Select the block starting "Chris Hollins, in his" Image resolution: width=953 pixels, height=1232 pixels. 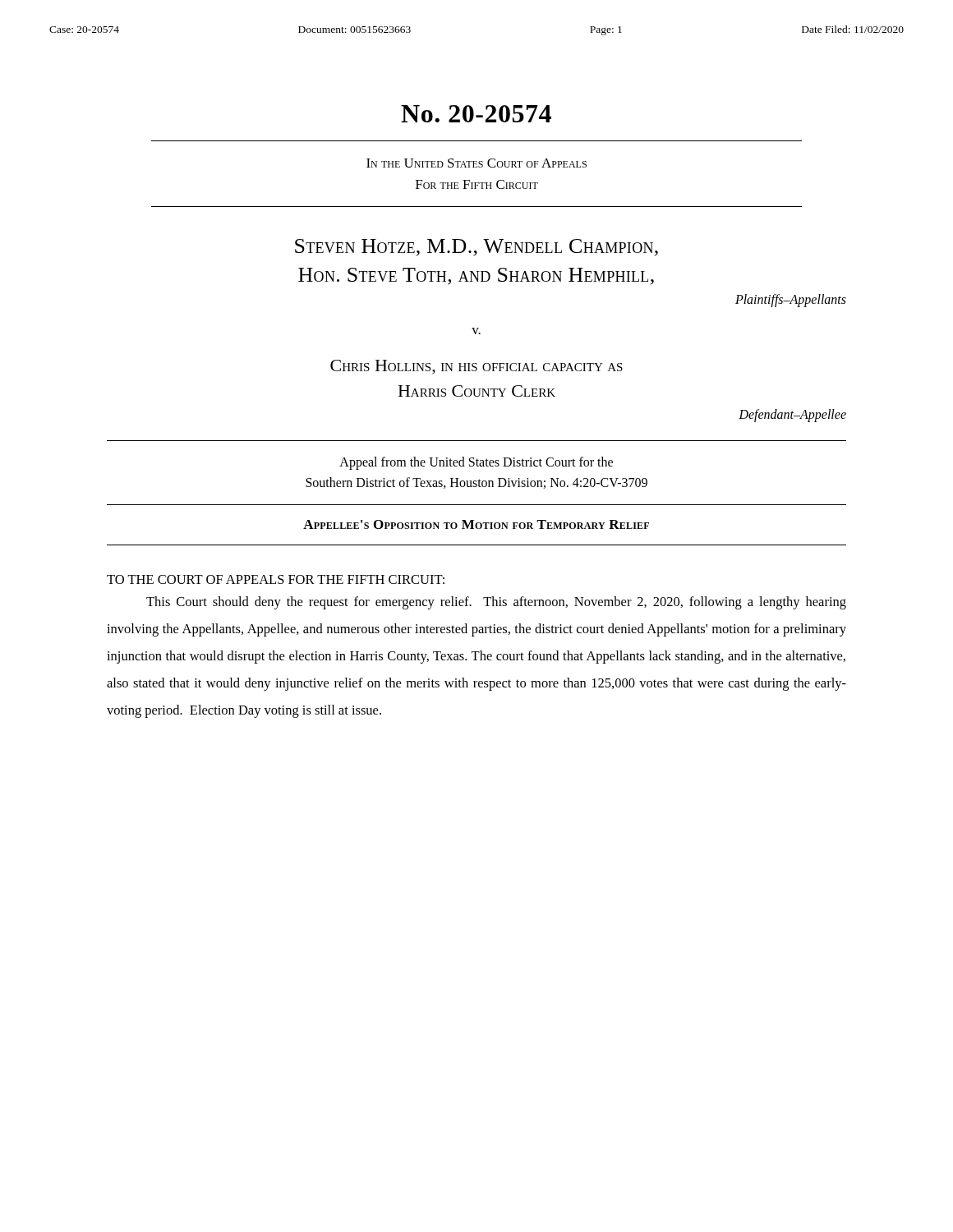[x=476, y=388]
